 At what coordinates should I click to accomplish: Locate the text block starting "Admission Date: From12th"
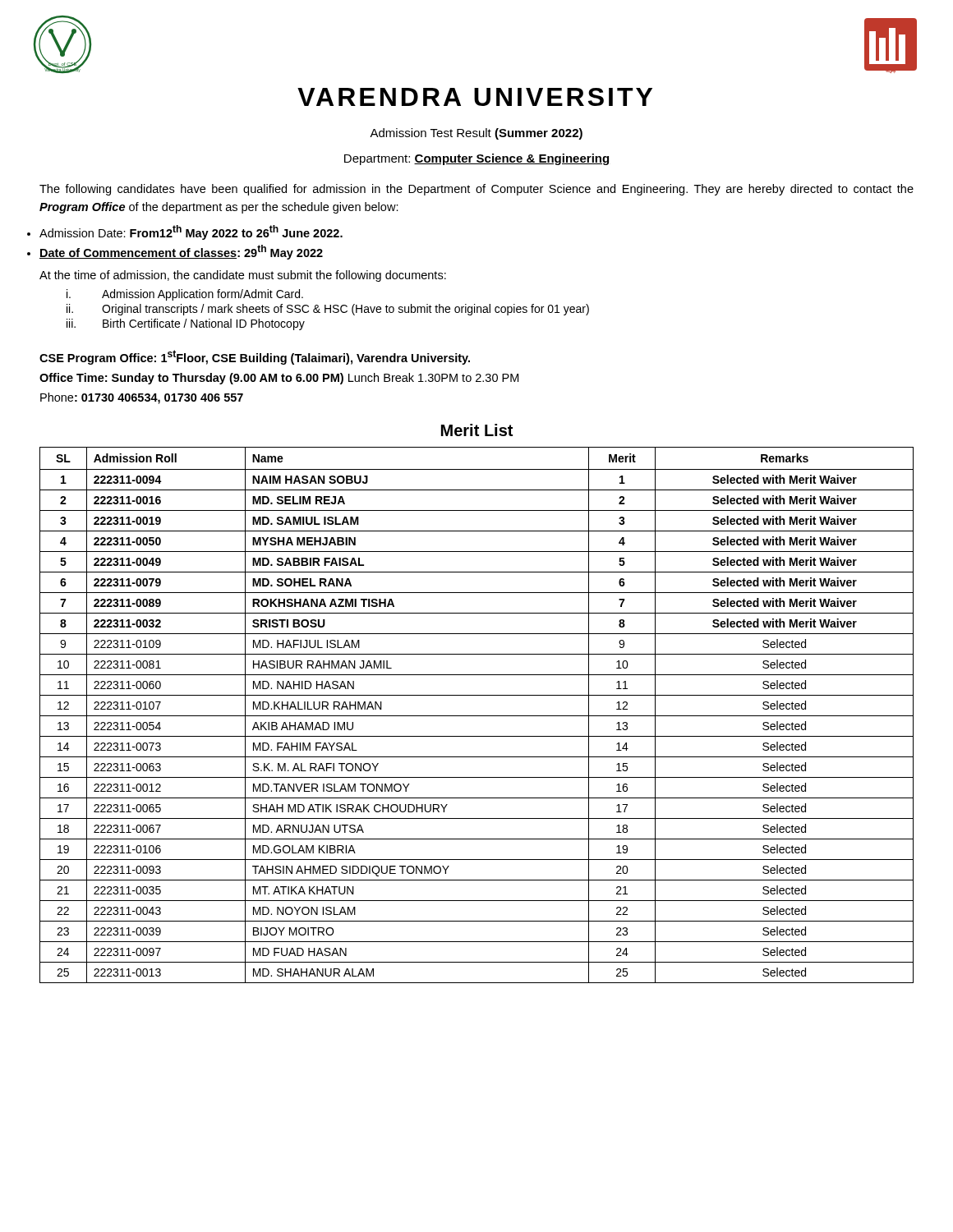(x=191, y=231)
